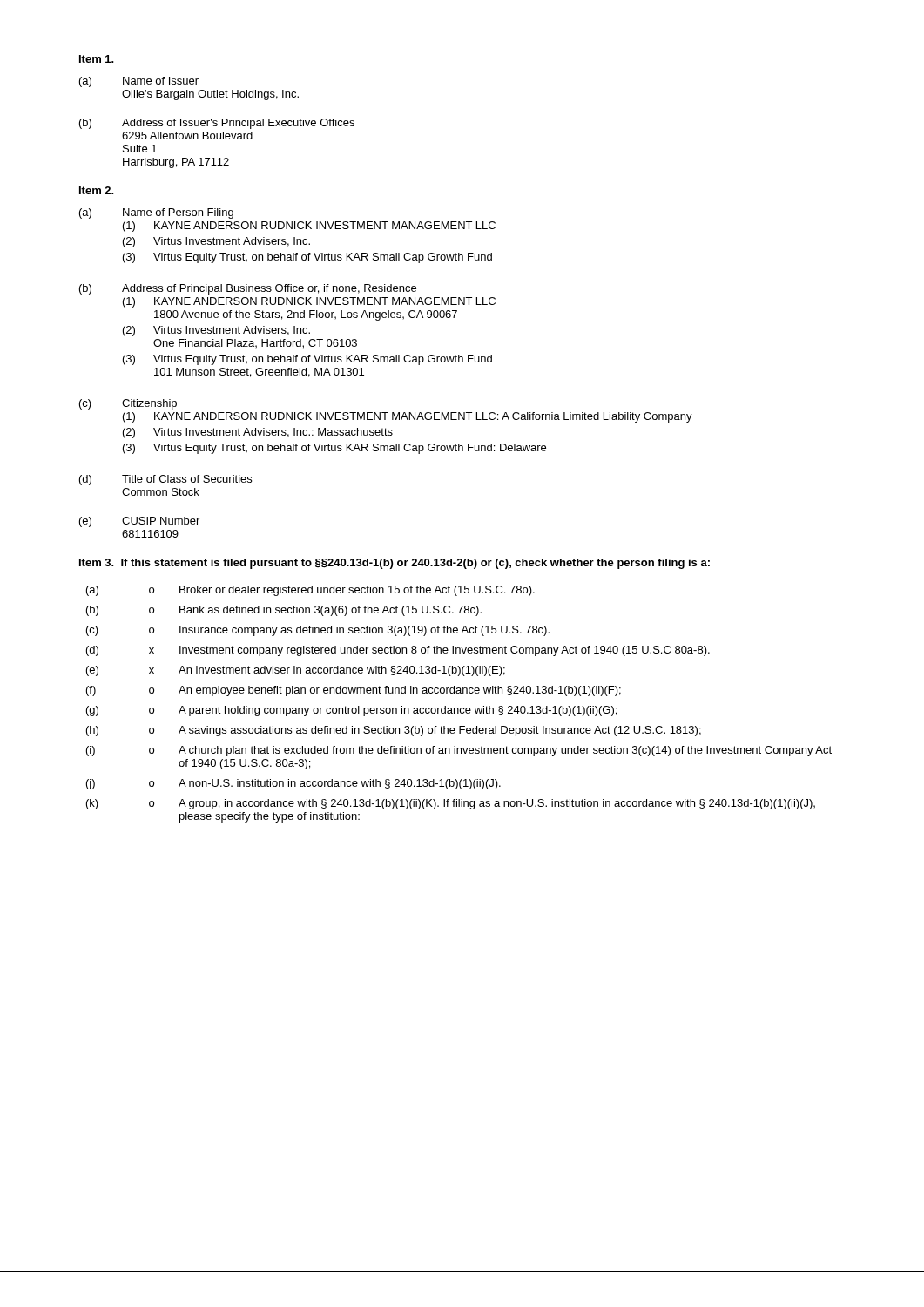Locate the section header that opens with "Item 3. If this statement is"
This screenshot has width=924, height=1307.
(x=395, y=562)
